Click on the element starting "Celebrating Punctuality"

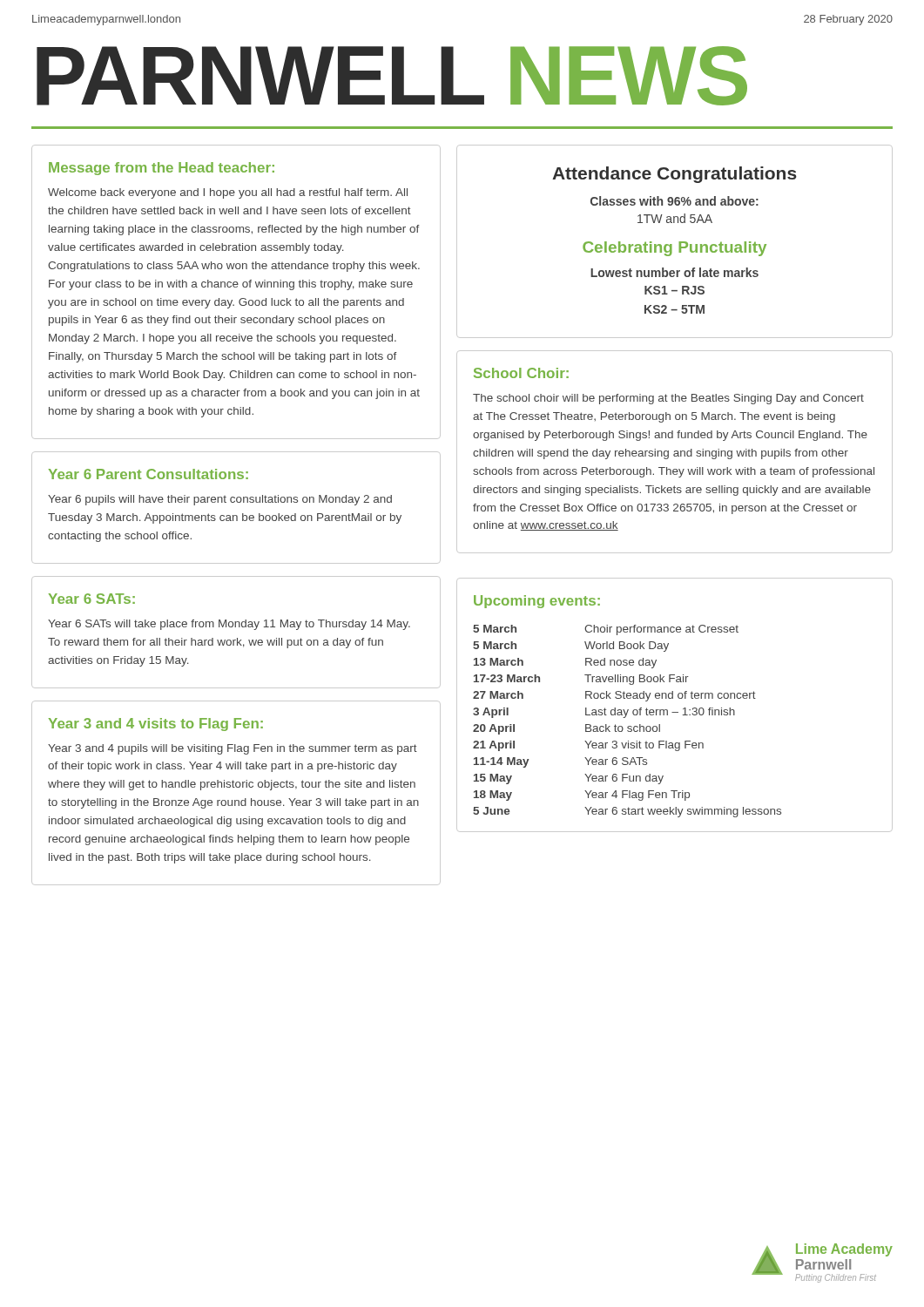coord(675,247)
